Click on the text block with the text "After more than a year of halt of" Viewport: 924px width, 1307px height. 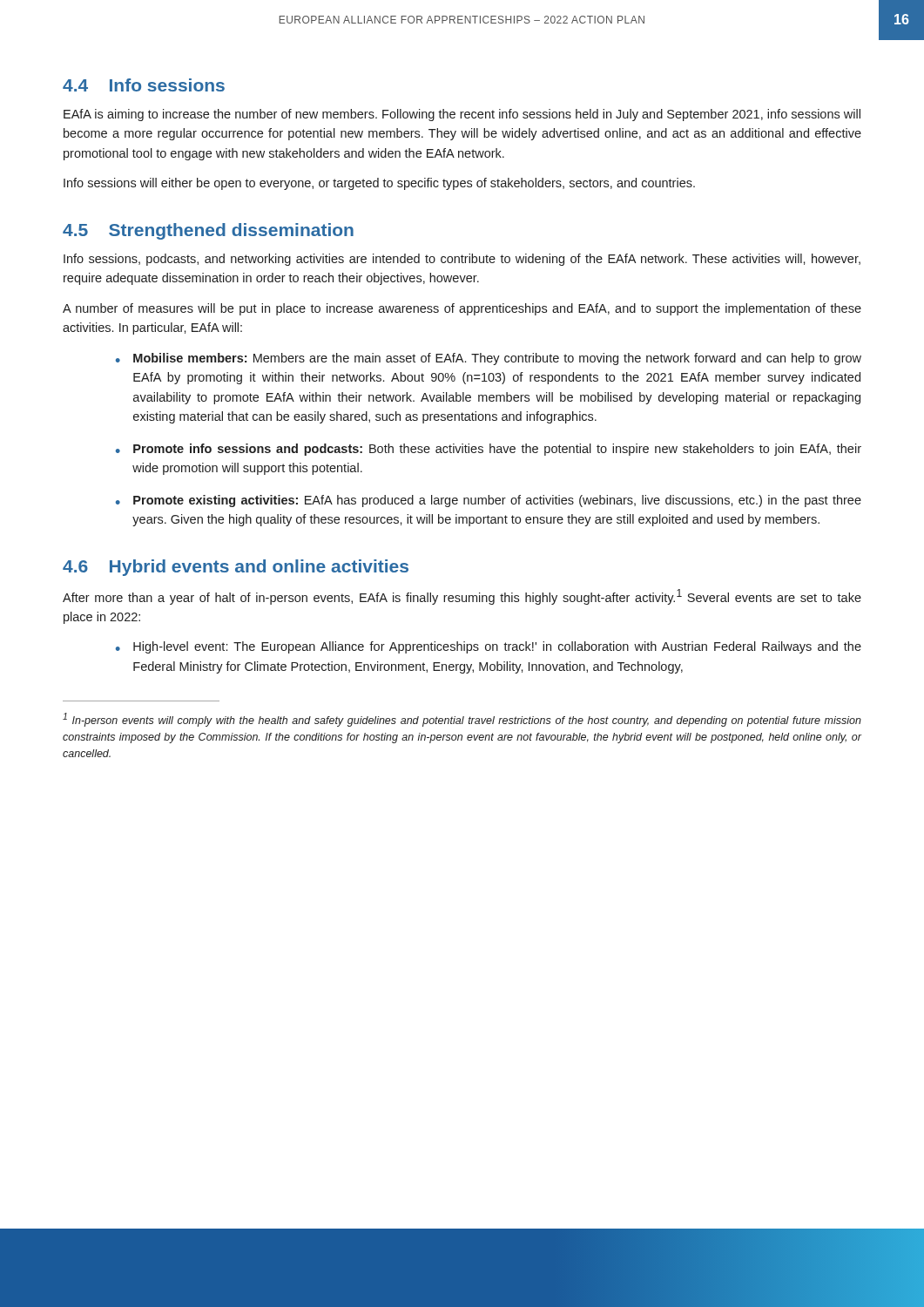point(462,605)
